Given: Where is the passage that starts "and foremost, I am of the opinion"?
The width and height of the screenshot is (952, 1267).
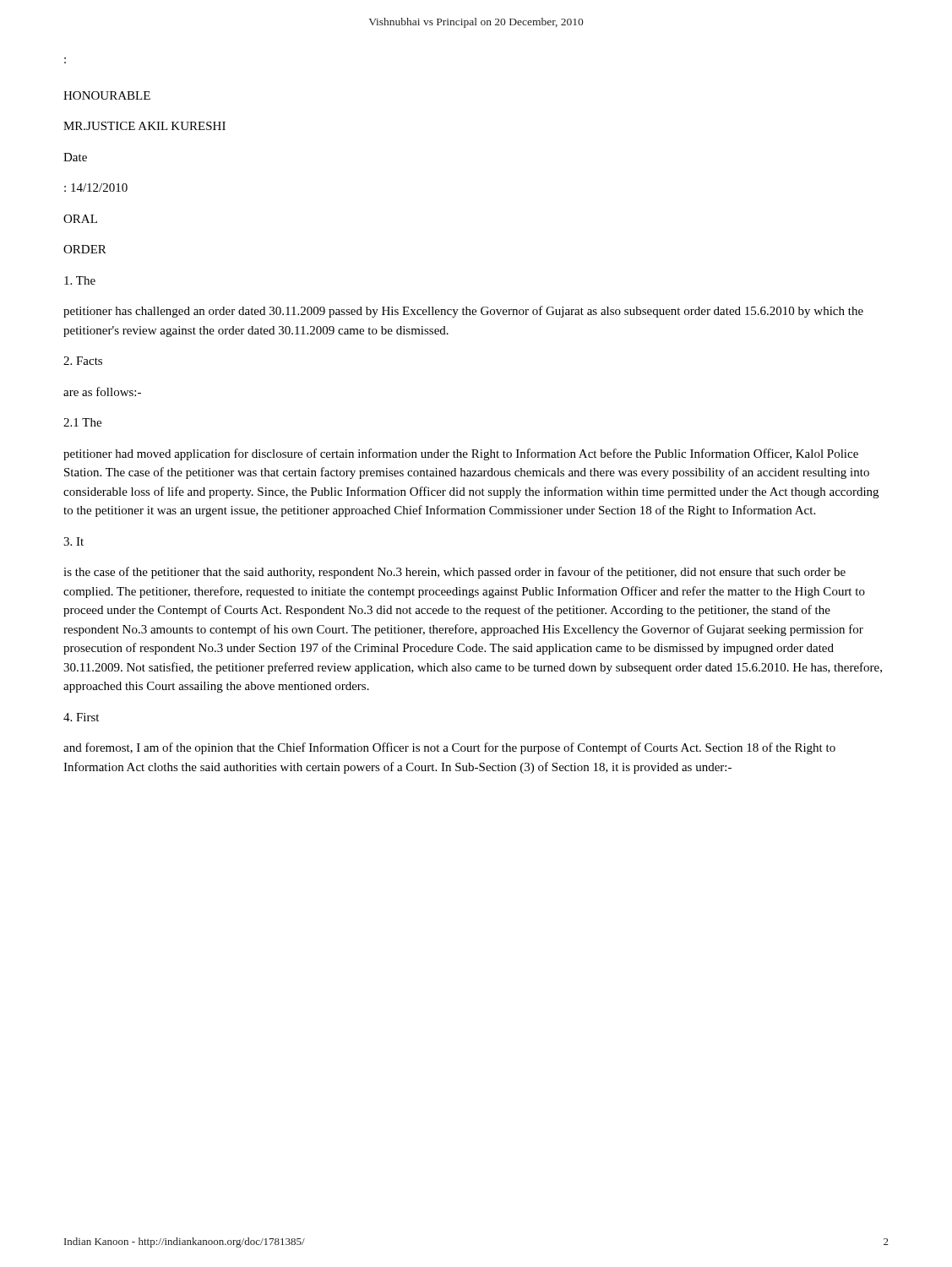Looking at the screenshot, I should tap(449, 757).
